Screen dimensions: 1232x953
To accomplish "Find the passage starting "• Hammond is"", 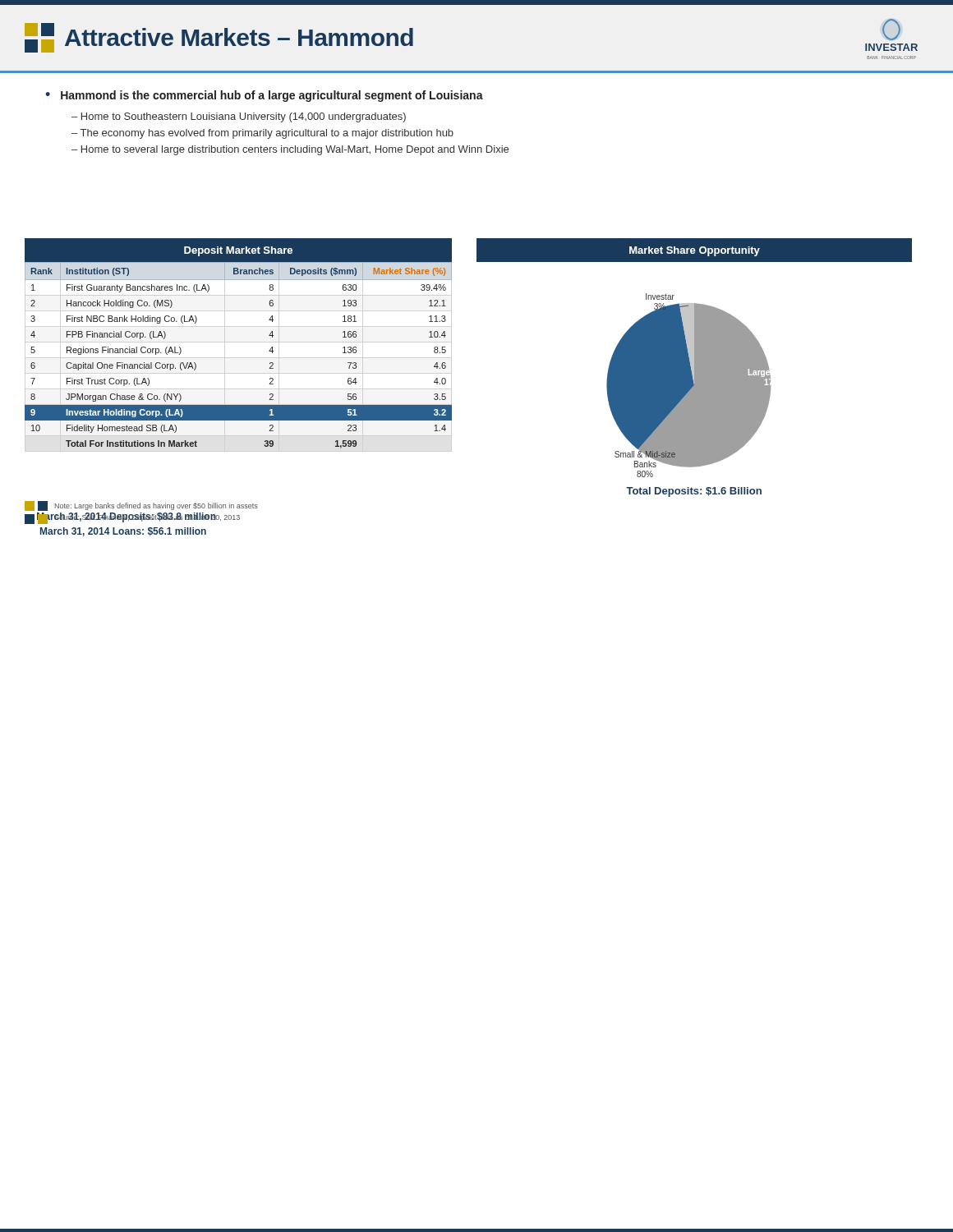I will (264, 94).
